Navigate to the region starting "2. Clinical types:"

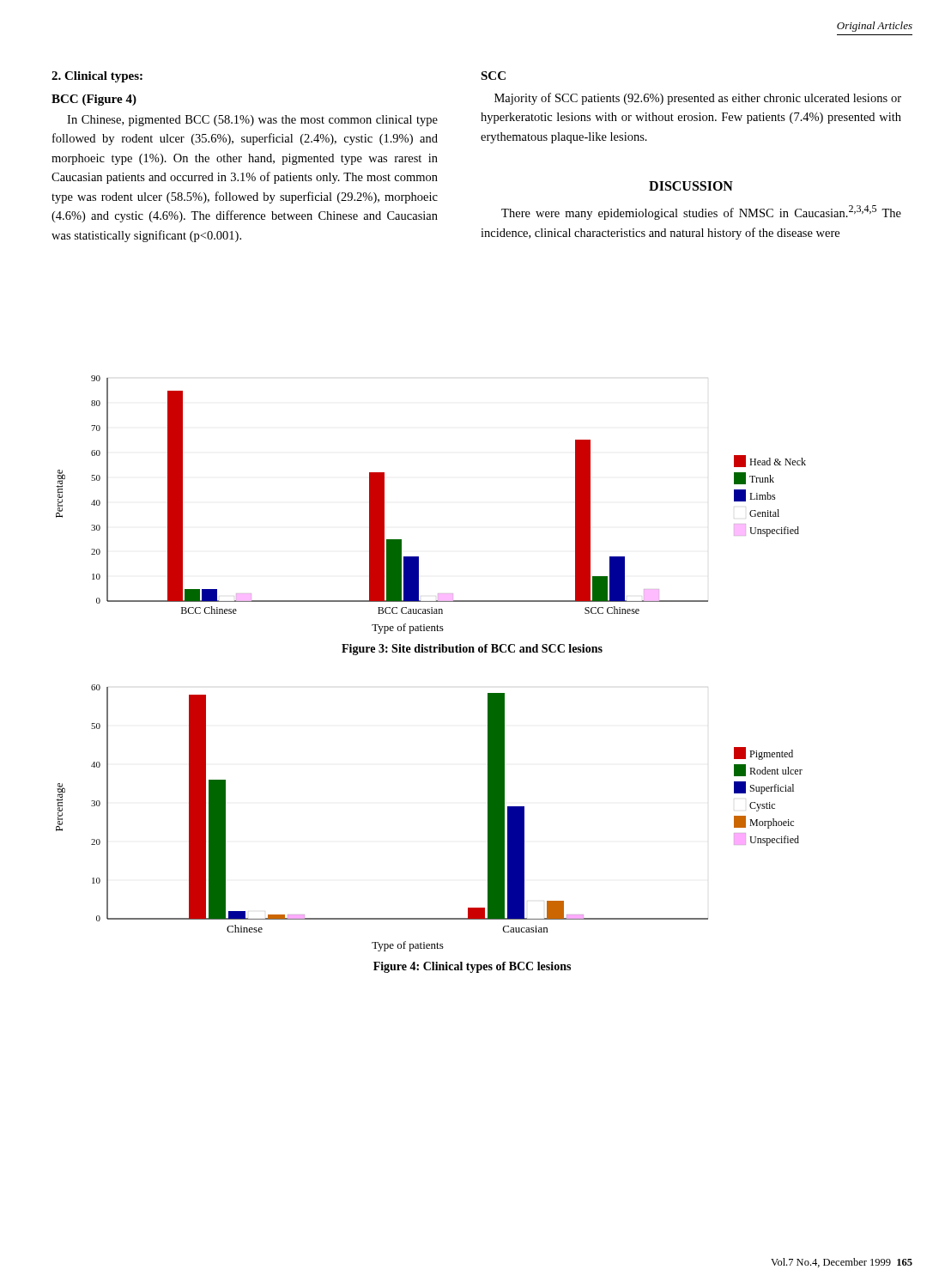pos(97,76)
